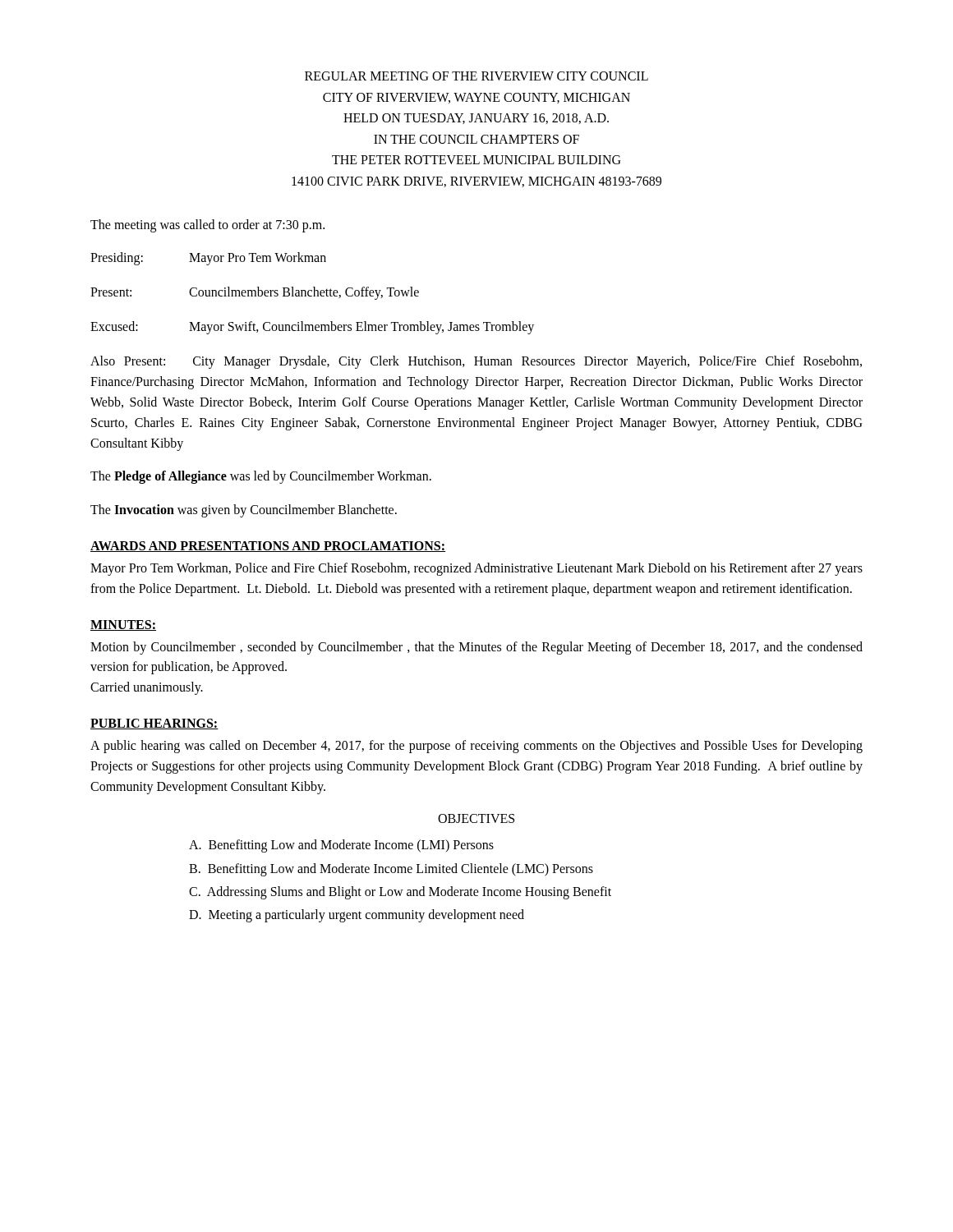
Task: Locate the text block starting "AWARDS AND PRESENTATIONS AND PROCLAMATIONS:"
Action: 268,546
